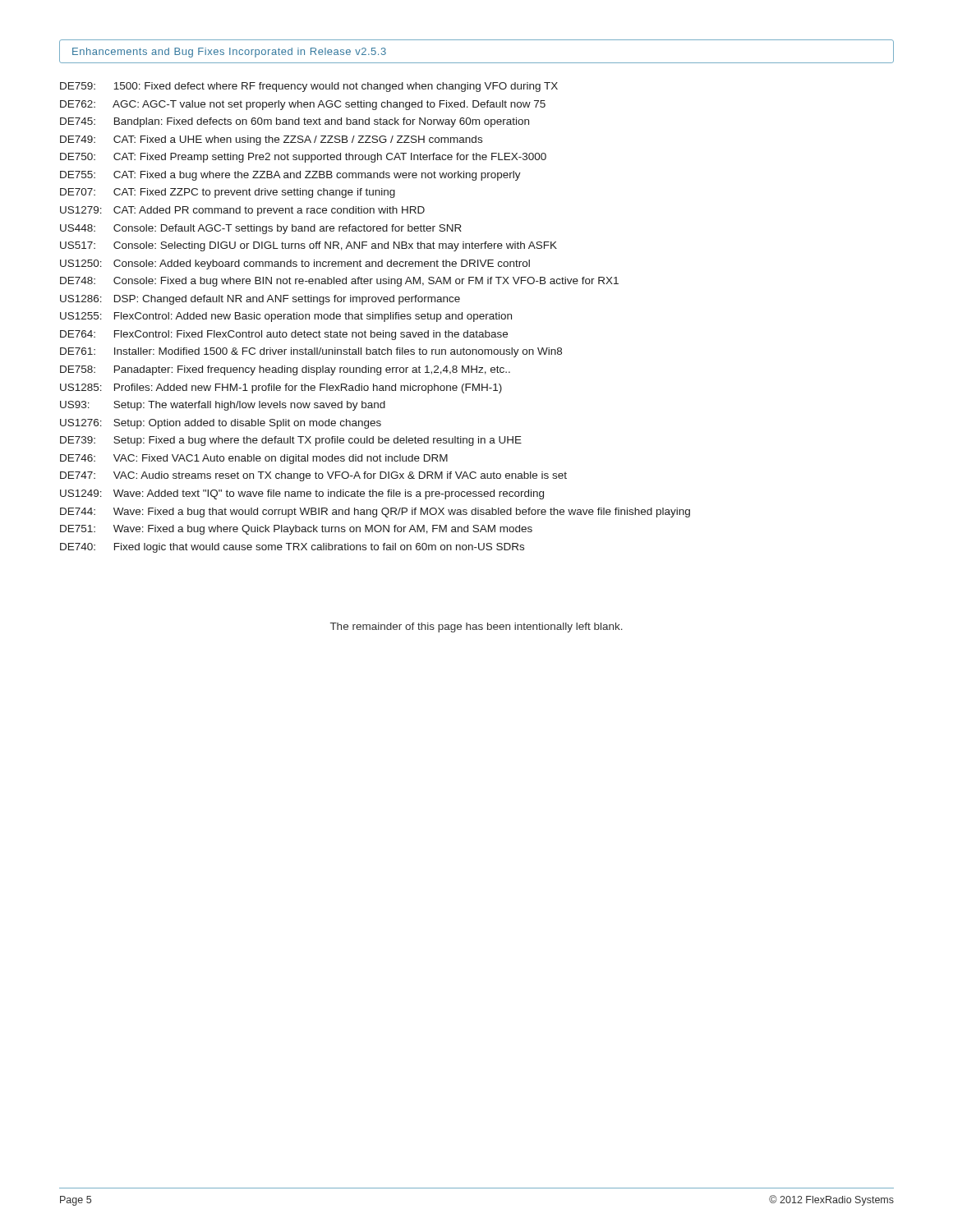Find the block on this page that starts "DE748: Console: Fixed a bug where"

339,281
